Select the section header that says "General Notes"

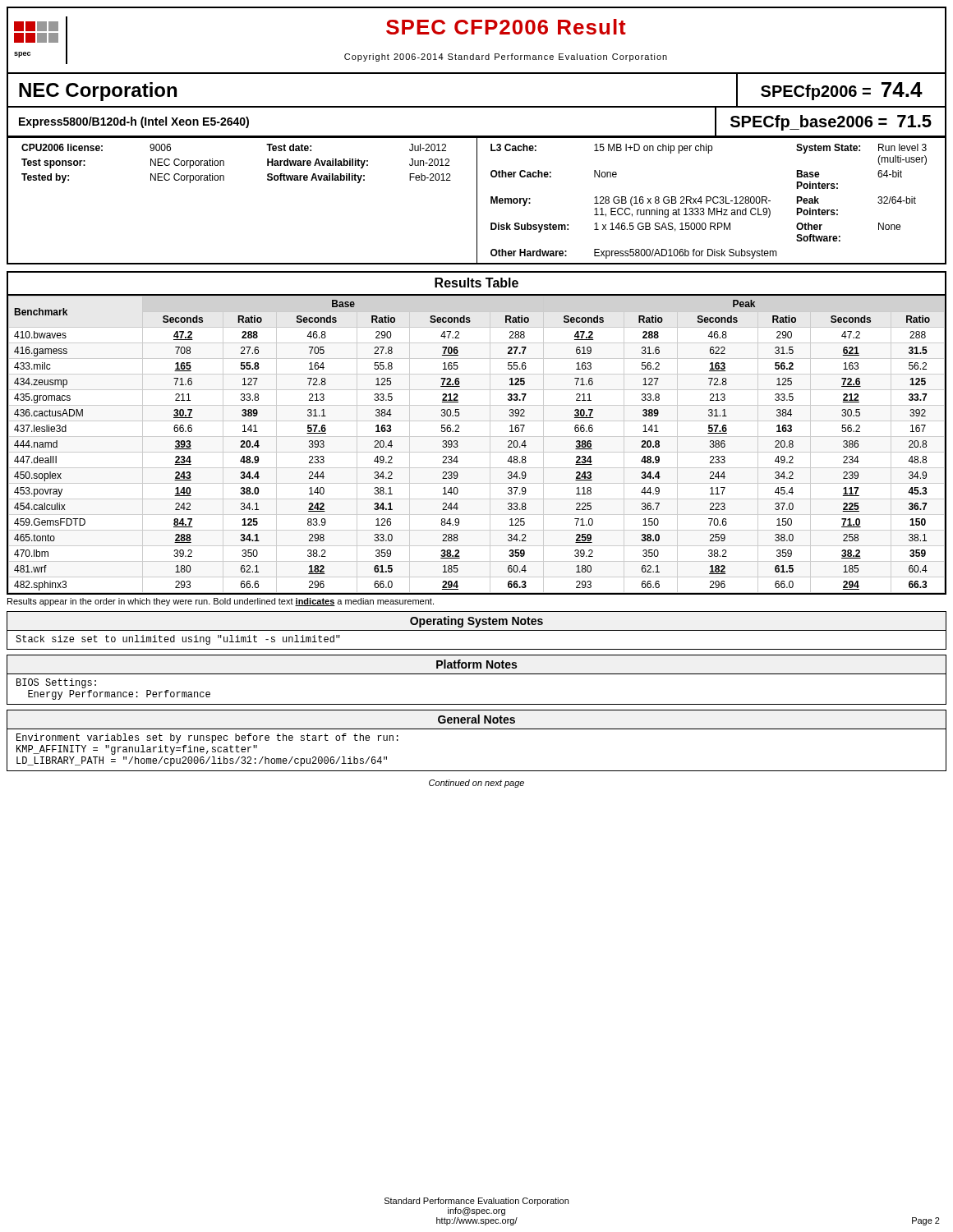[476, 719]
